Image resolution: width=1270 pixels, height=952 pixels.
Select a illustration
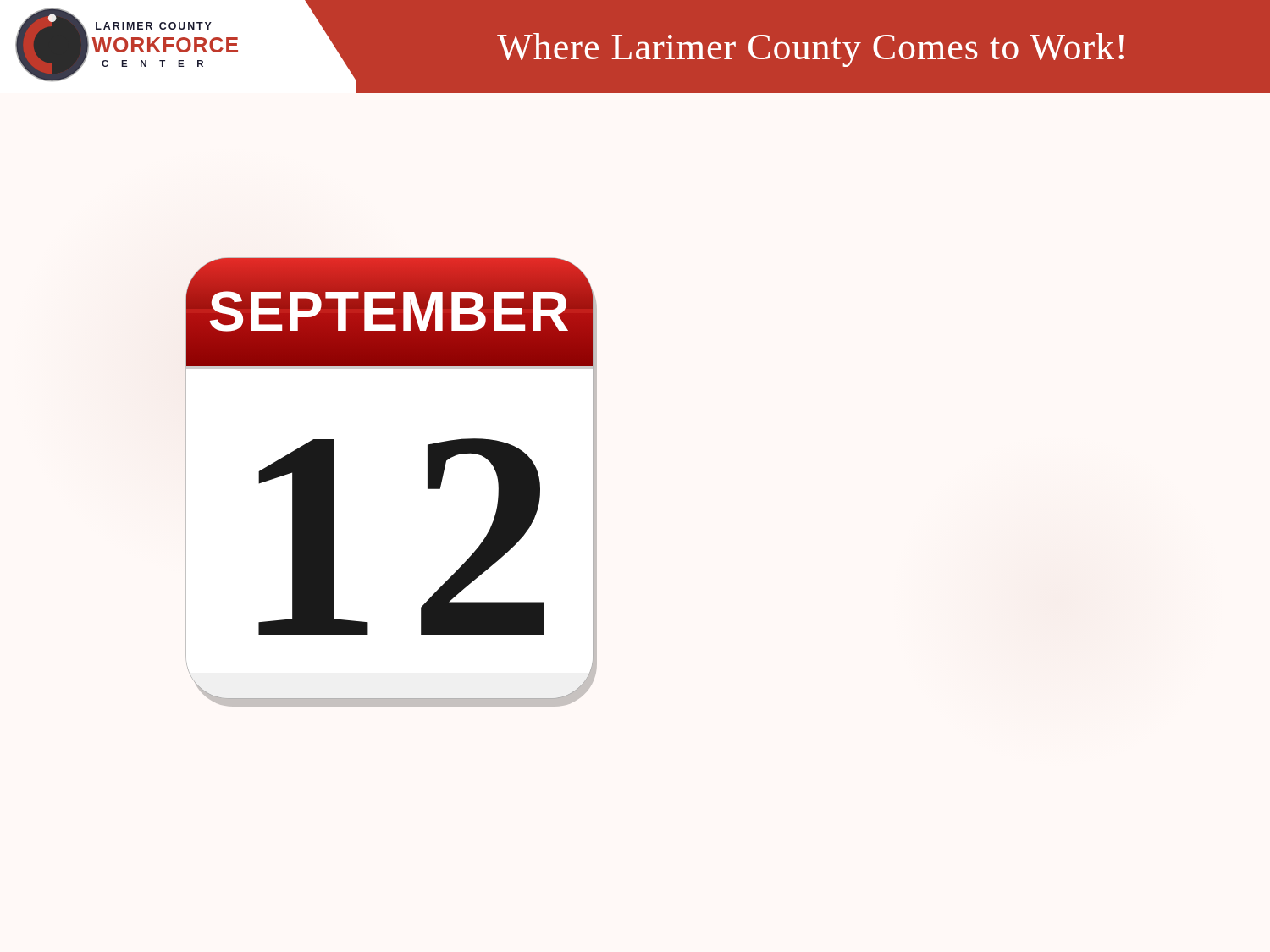point(389,478)
